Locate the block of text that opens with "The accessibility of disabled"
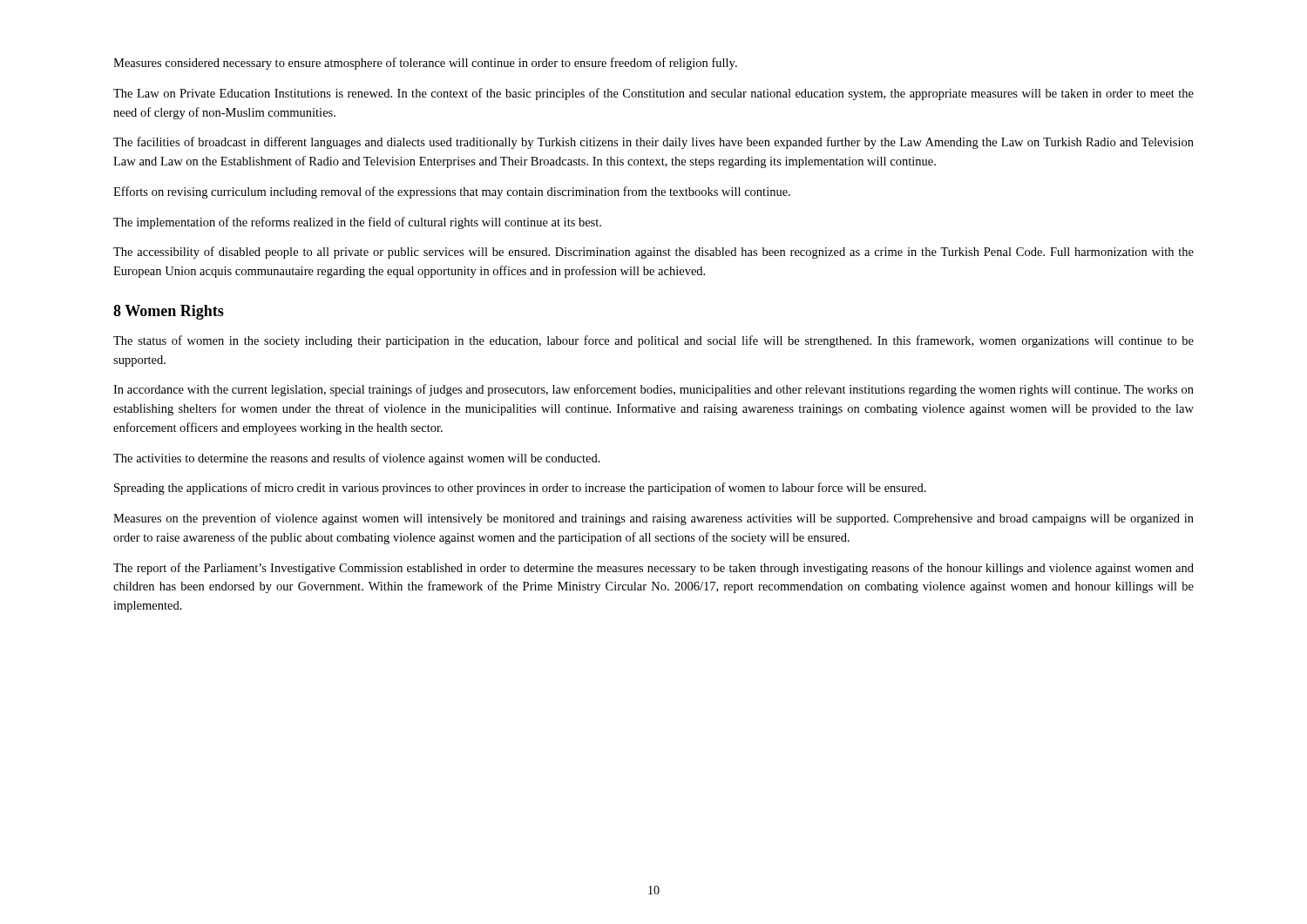Screen dimensions: 924x1307 click(654, 261)
